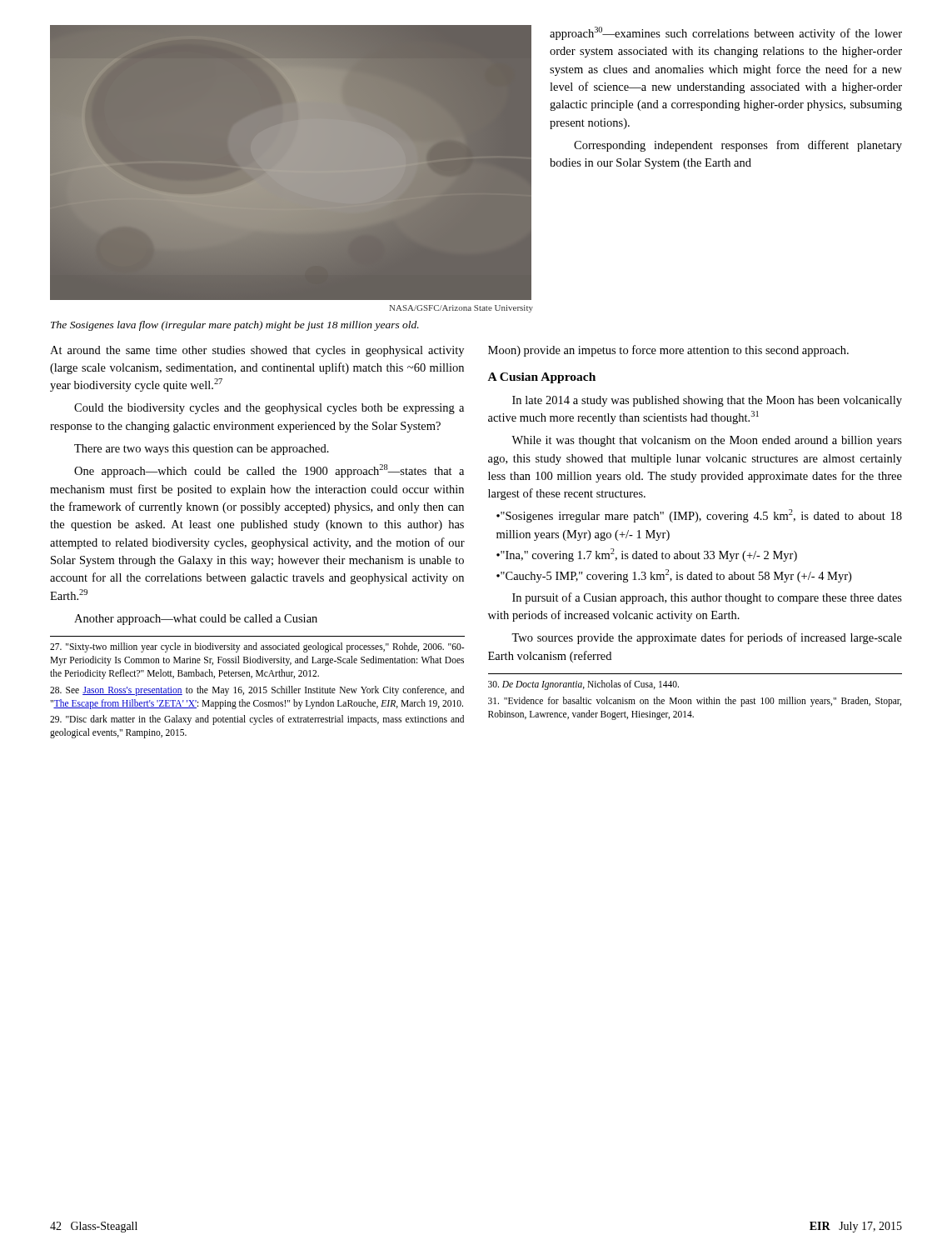Select the text block that says "approach30—examines such correlations"
Viewport: 952px width, 1250px height.
[726, 99]
